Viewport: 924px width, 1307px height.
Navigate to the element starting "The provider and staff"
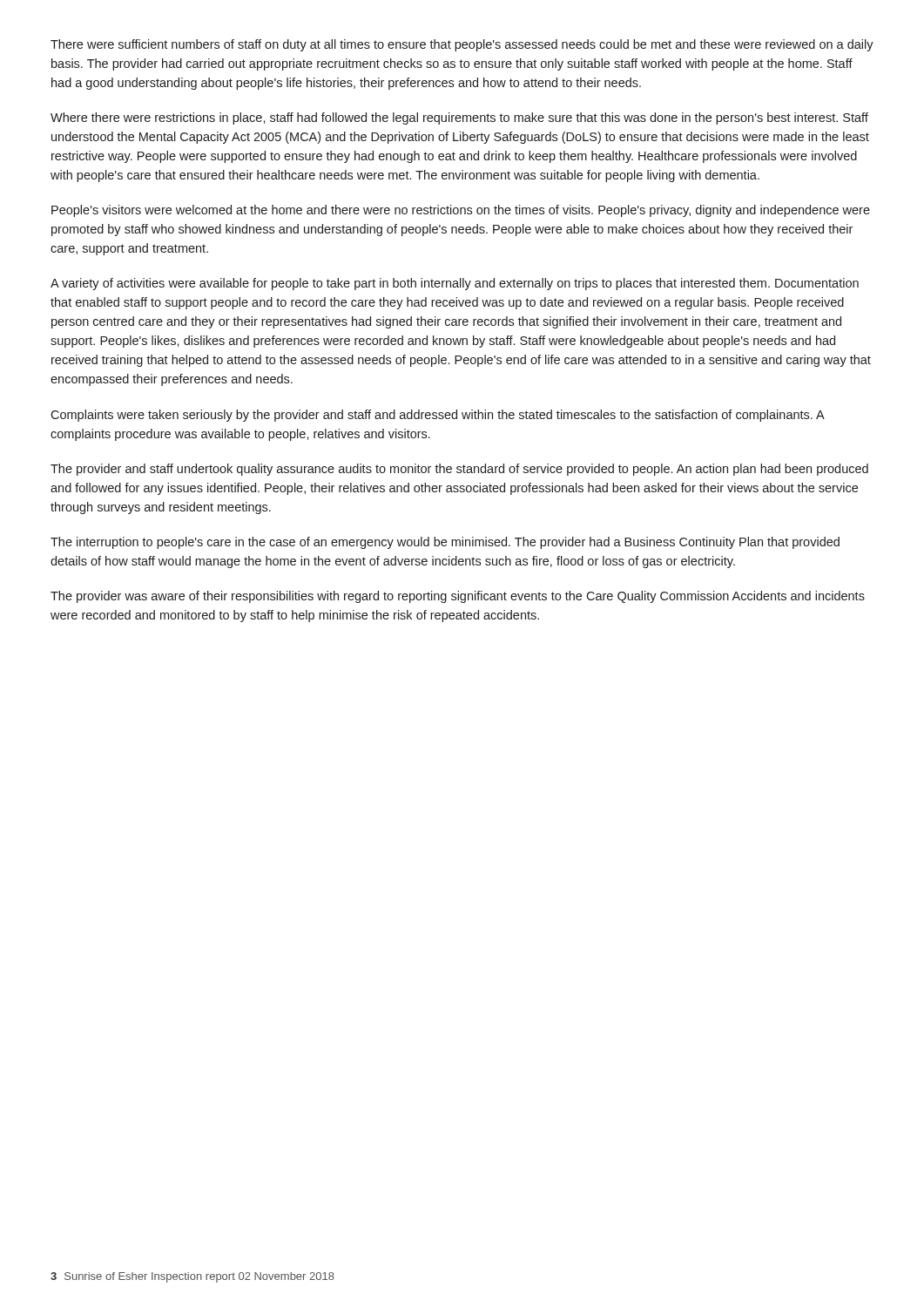(460, 488)
